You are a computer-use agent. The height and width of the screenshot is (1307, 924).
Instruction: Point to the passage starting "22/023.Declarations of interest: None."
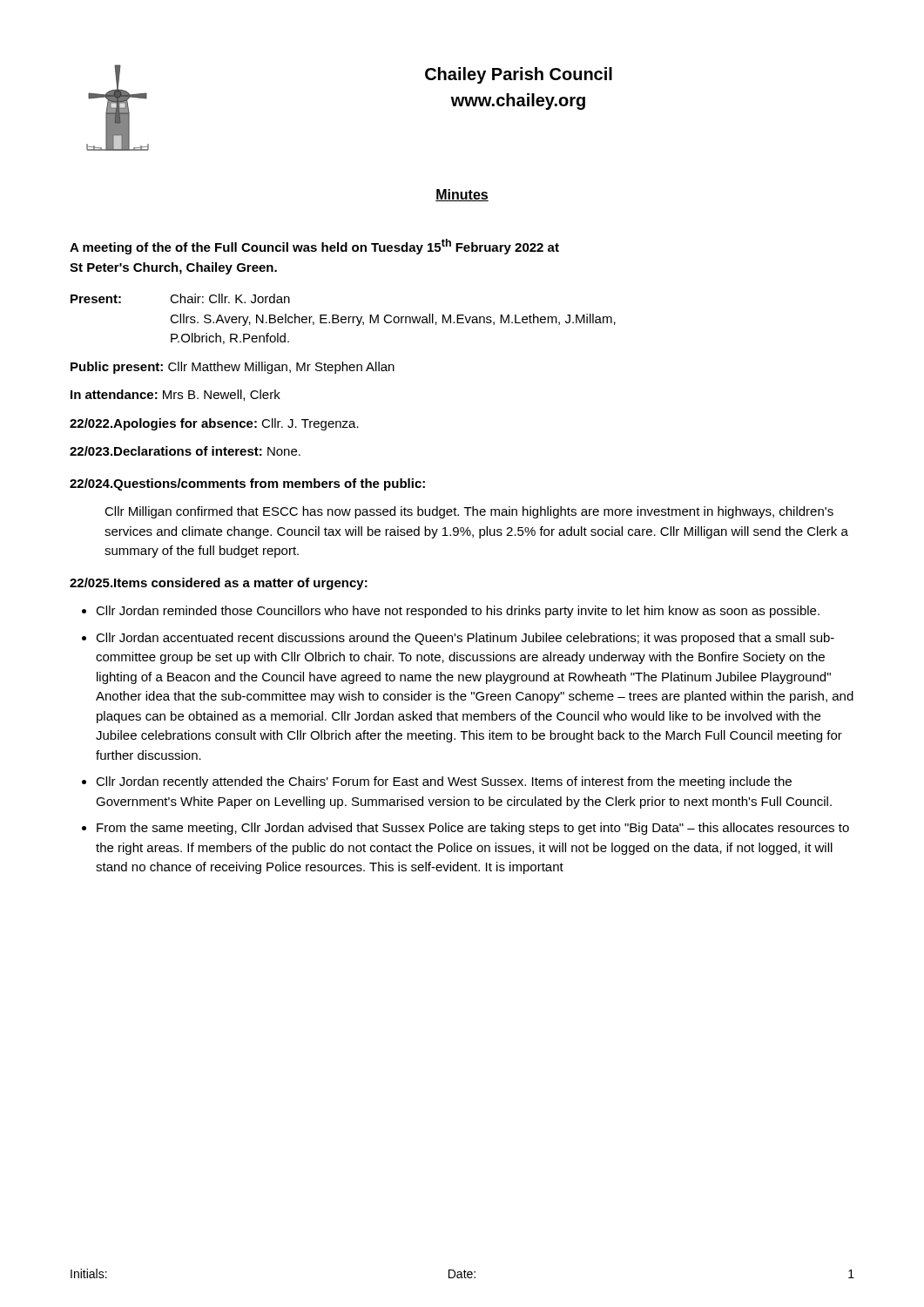click(x=185, y=451)
